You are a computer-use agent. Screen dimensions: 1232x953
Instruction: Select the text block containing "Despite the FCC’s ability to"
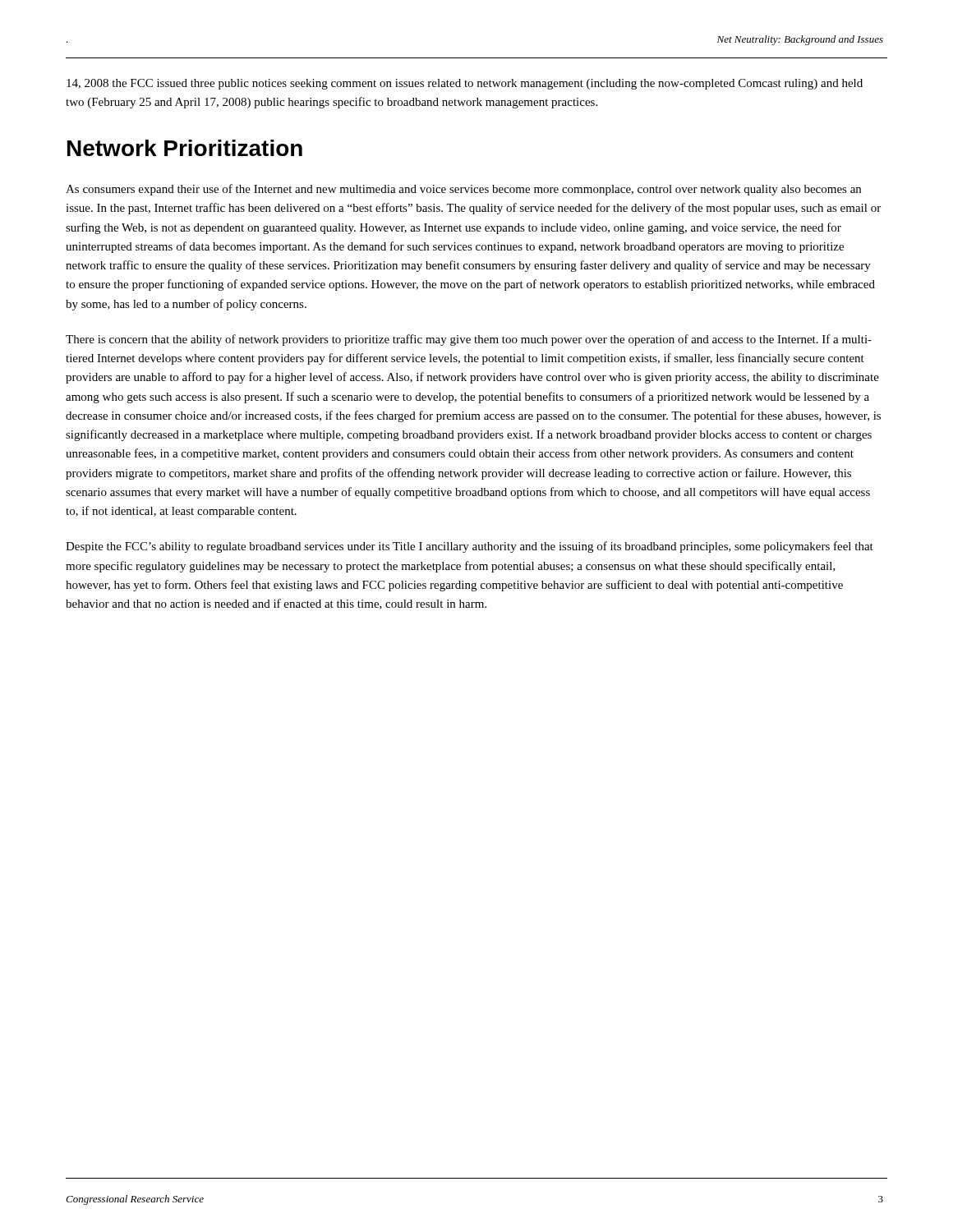click(469, 575)
